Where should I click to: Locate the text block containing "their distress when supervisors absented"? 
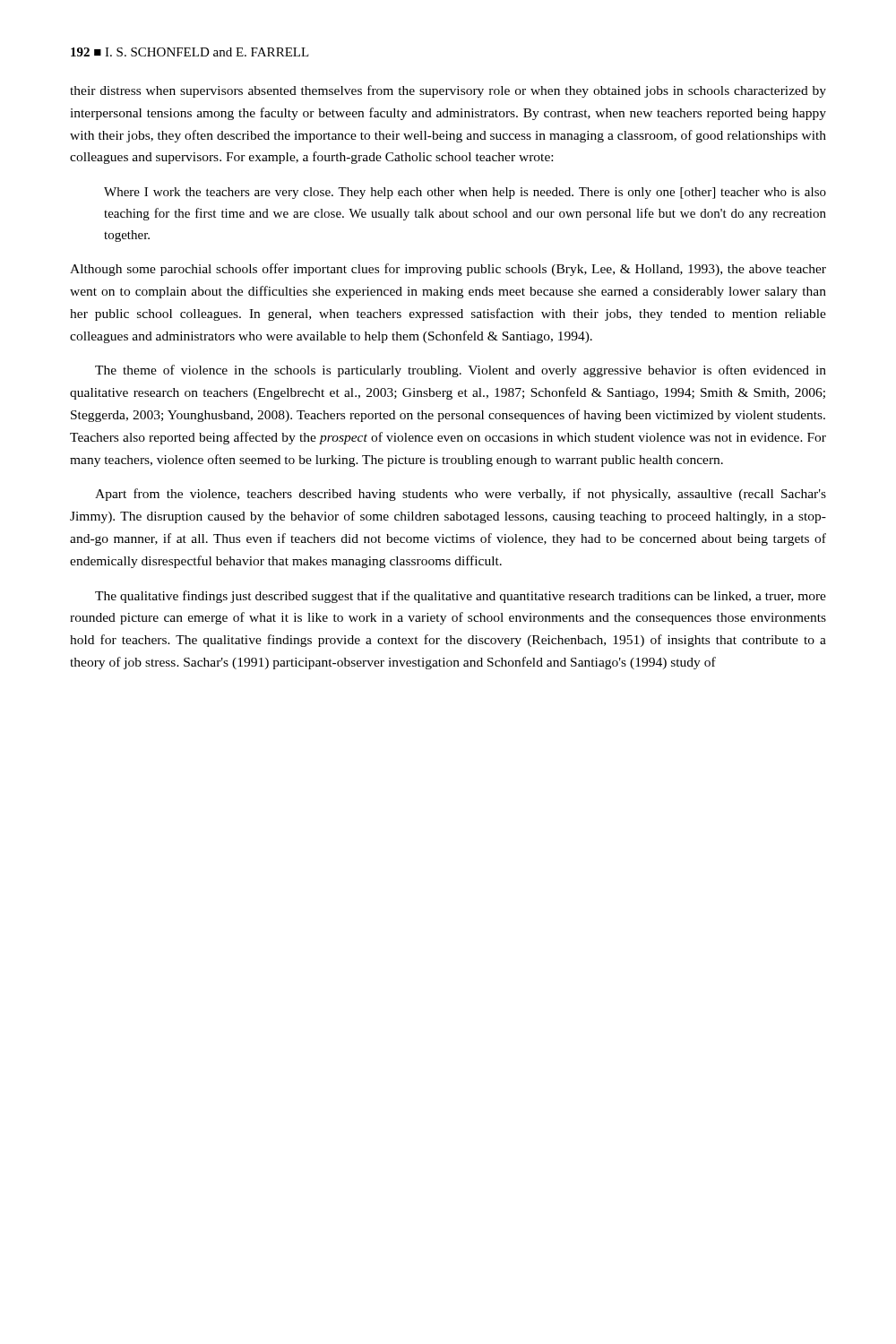coord(448,124)
